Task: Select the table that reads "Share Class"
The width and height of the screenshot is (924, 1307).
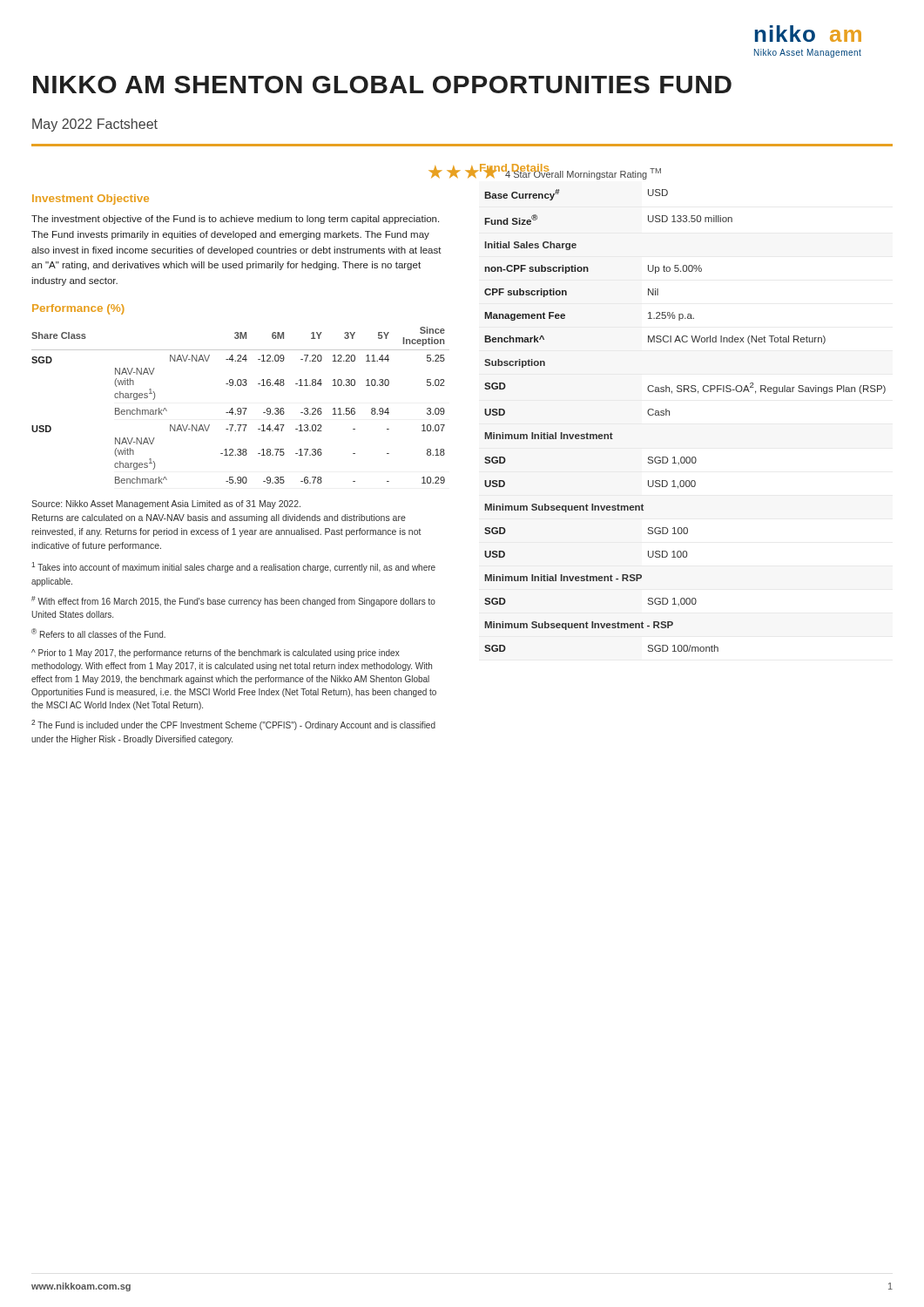Action: pyautogui.click(x=240, y=405)
